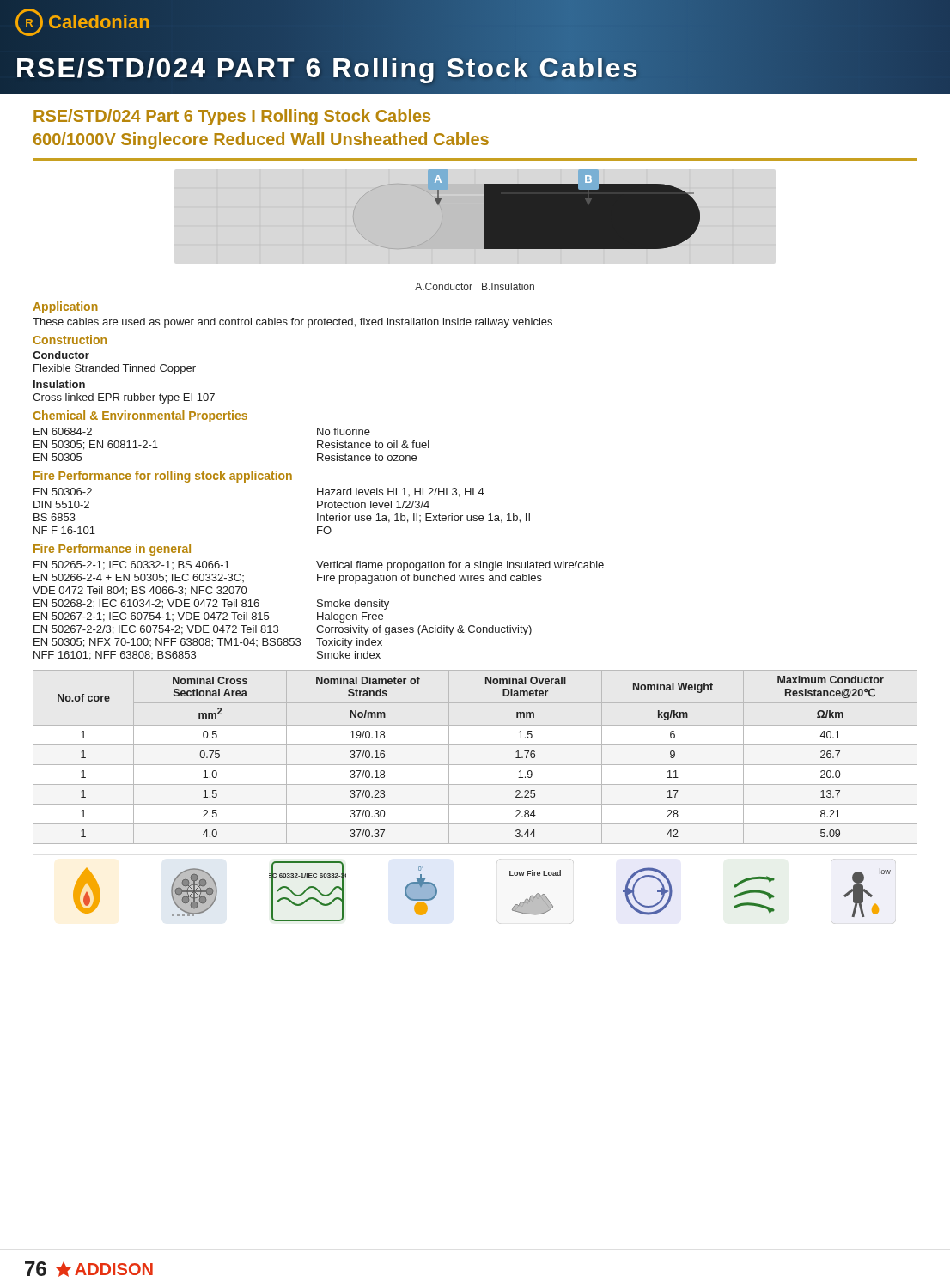The width and height of the screenshot is (950, 1288).
Task: Find the section header that says "Fire Performance in"
Action: (112, 549)
